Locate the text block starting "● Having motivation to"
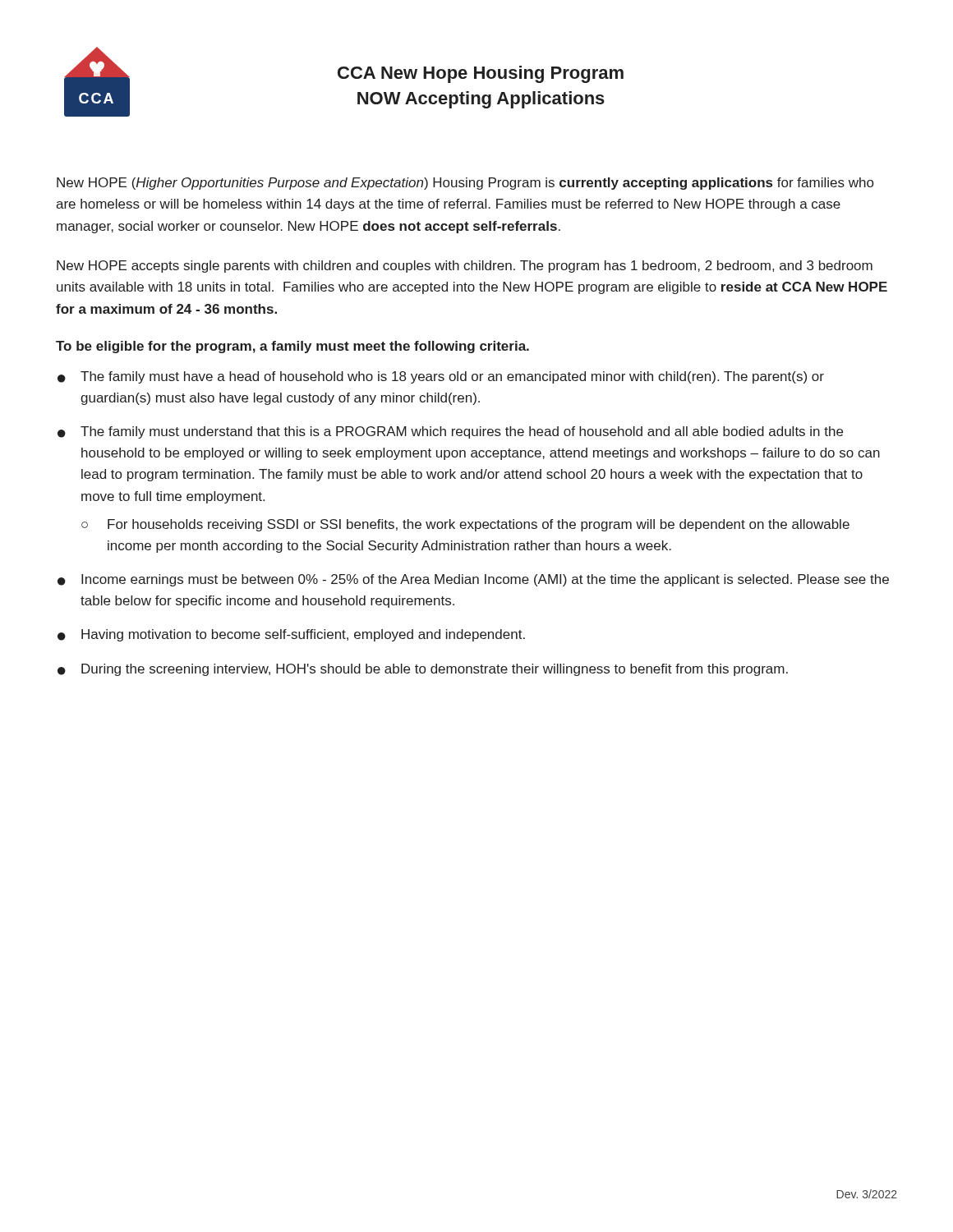The height and width of the screenshot is (1232, 953). coord(476,636)
